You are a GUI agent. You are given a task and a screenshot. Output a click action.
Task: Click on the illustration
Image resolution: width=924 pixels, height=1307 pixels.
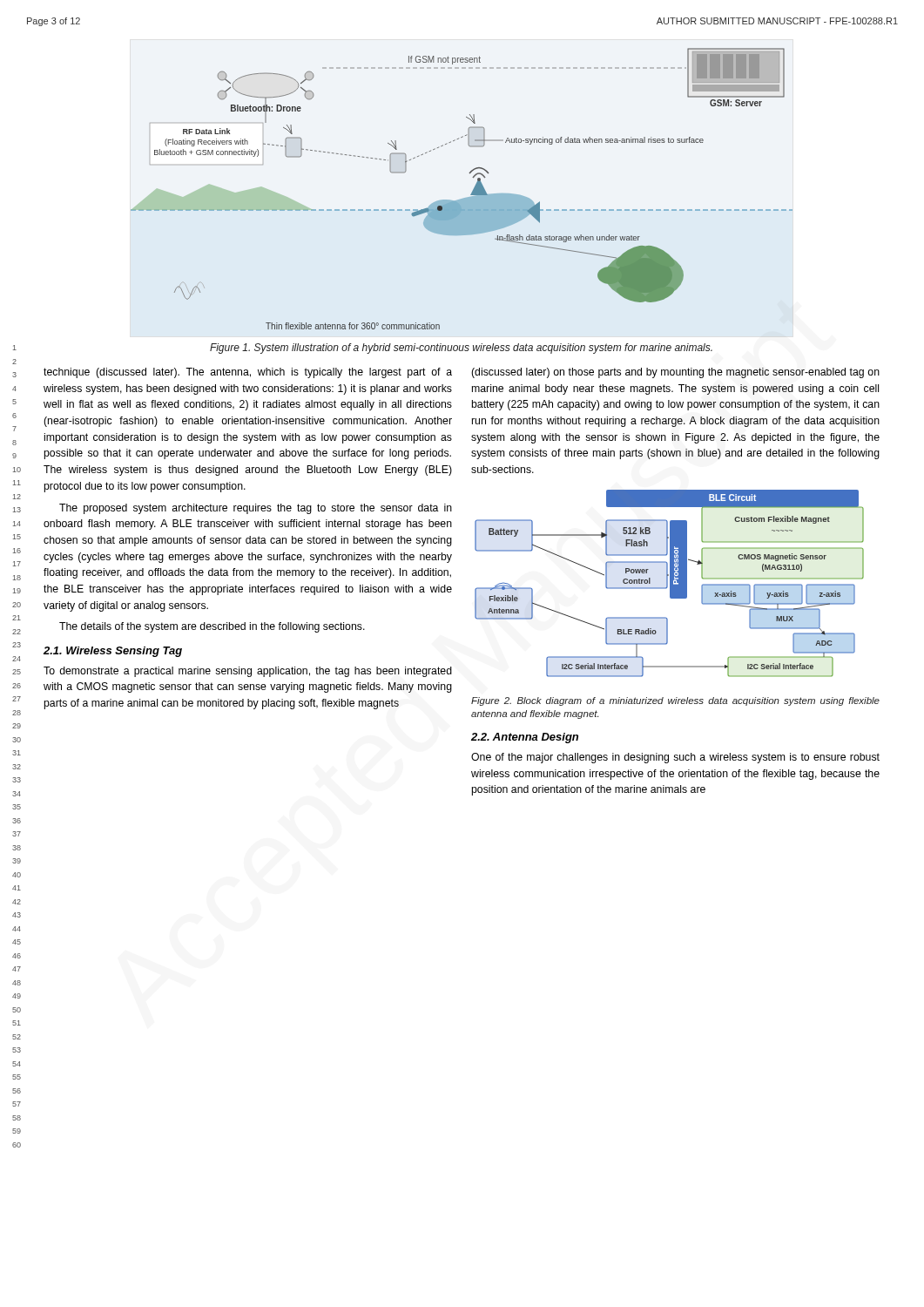pos(462,188)
